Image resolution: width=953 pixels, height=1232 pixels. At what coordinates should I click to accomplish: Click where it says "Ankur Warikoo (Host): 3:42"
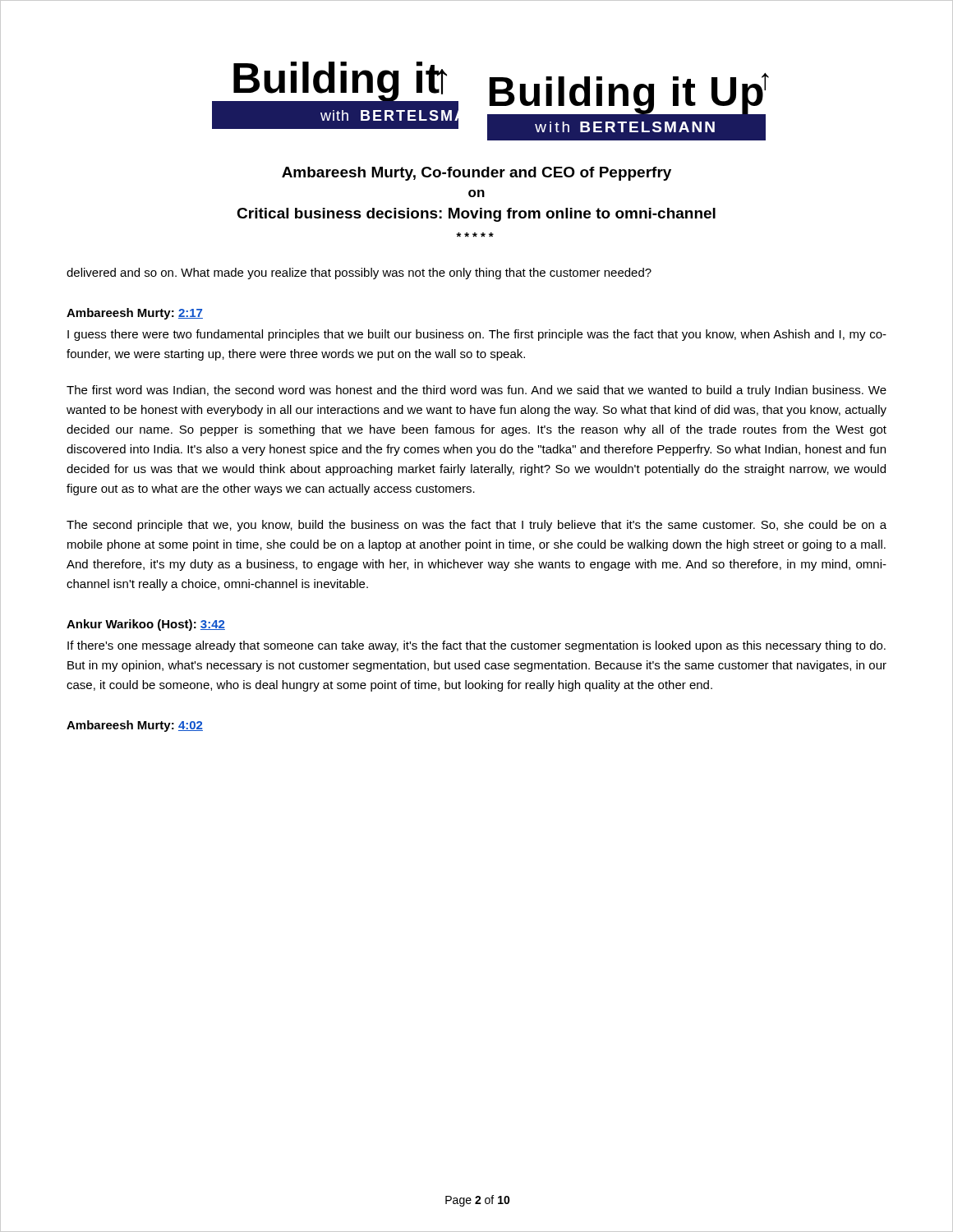146,624
